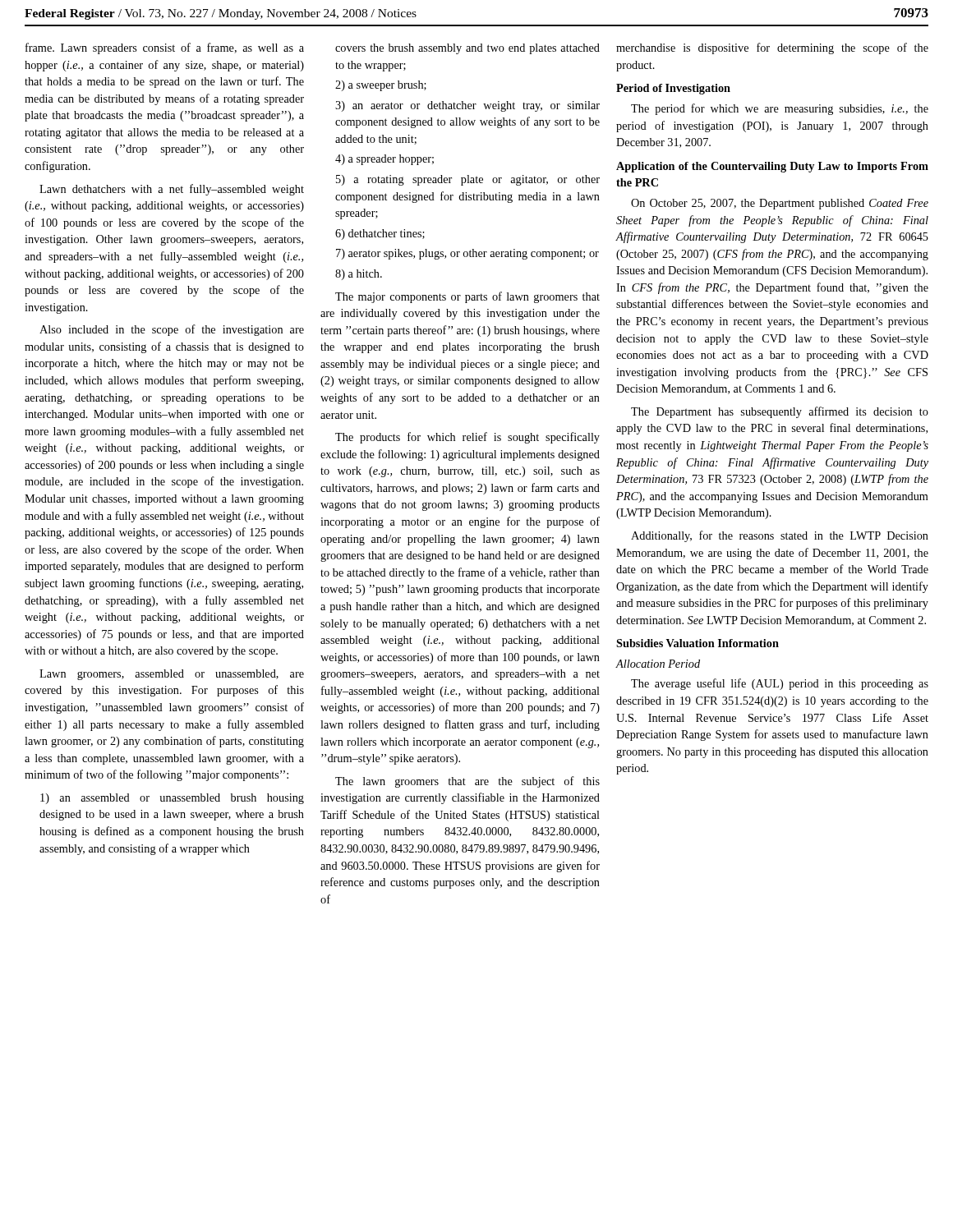Locate the passage starting "The lawn groomers that are the subject"
Screen dimensions: 1232x953
[x=460, y=840]
